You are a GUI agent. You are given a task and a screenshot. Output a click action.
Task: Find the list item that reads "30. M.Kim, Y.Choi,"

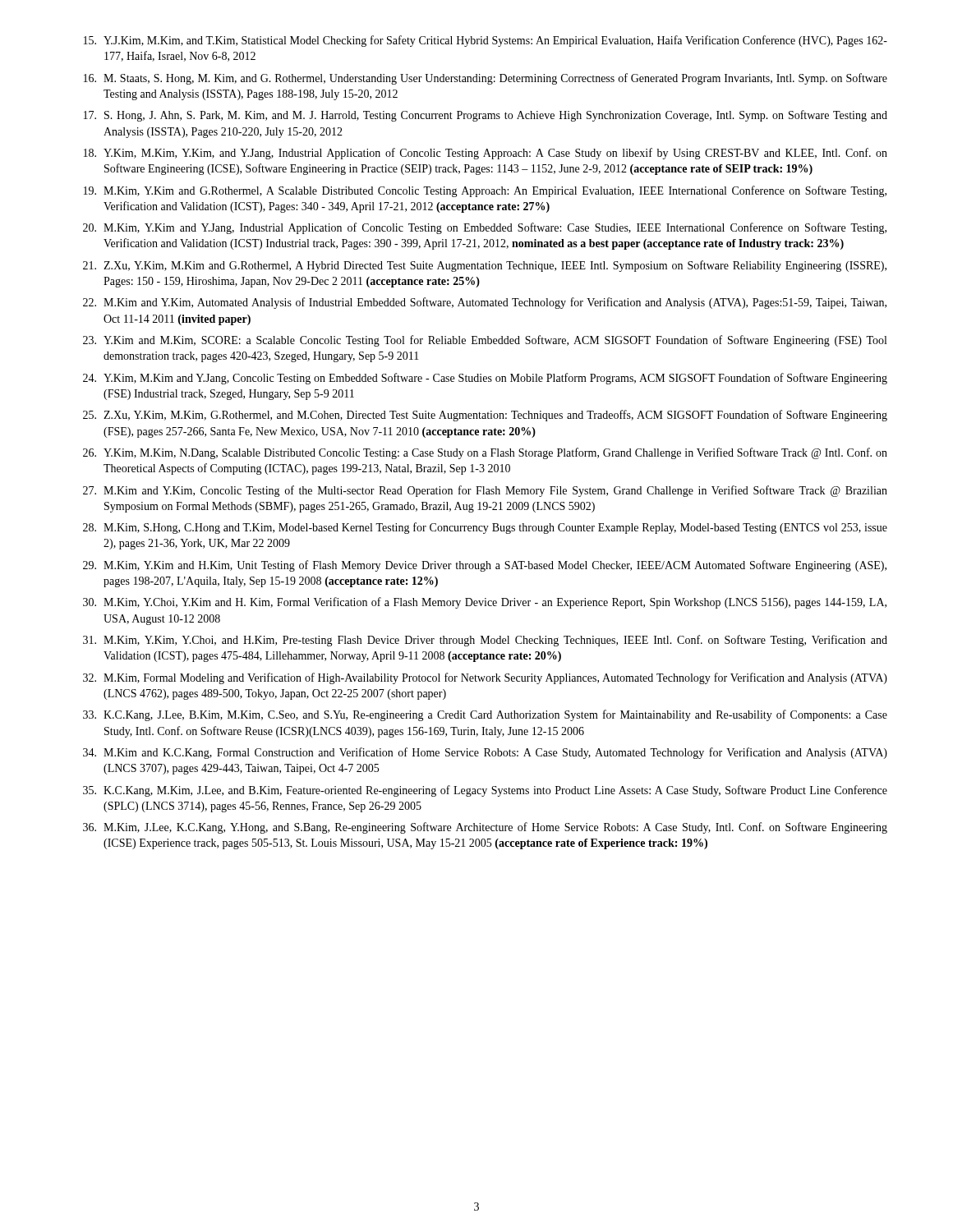tap(476, 611)
